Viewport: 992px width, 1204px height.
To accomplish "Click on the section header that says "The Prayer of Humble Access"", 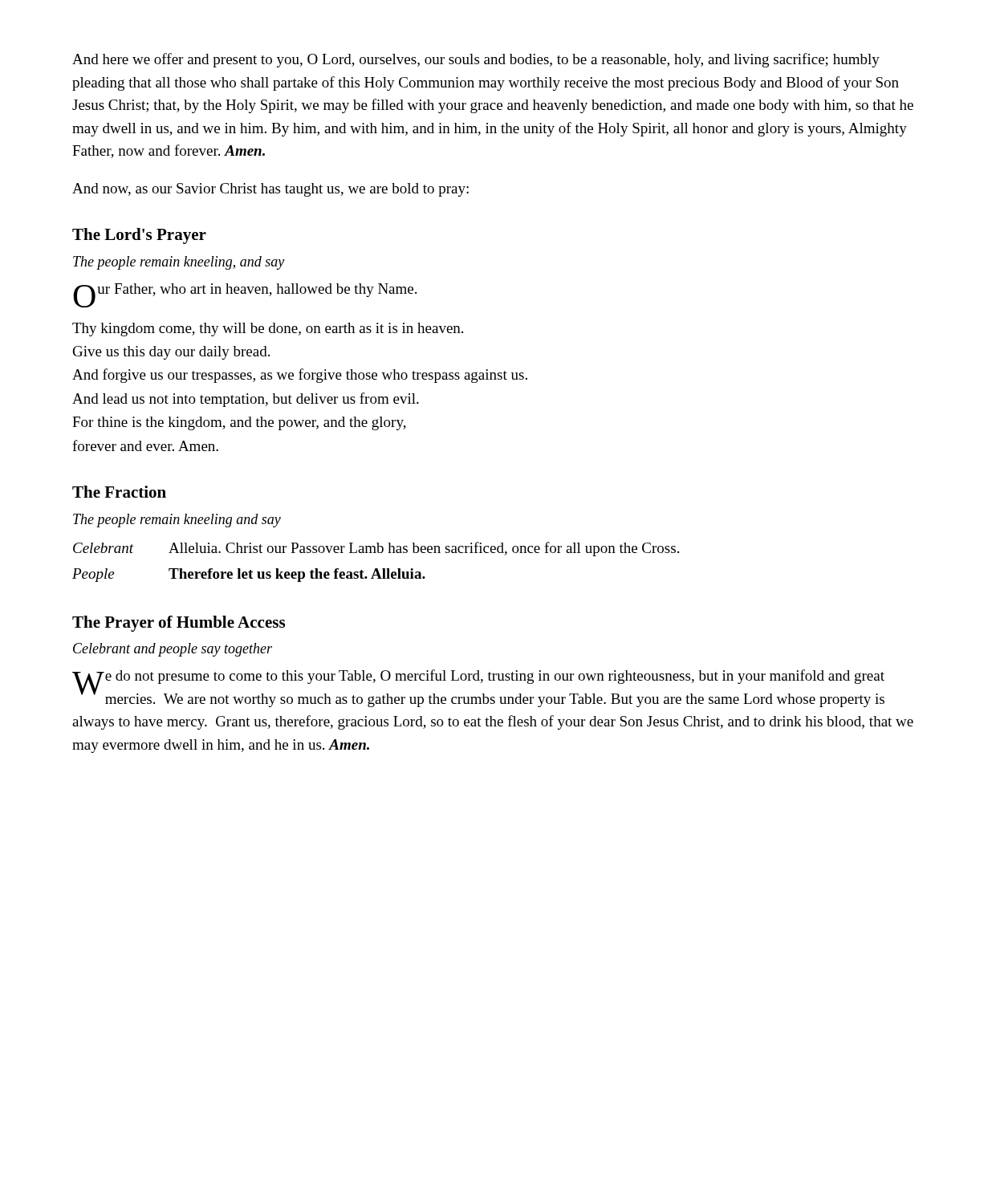I will point(179,622).
